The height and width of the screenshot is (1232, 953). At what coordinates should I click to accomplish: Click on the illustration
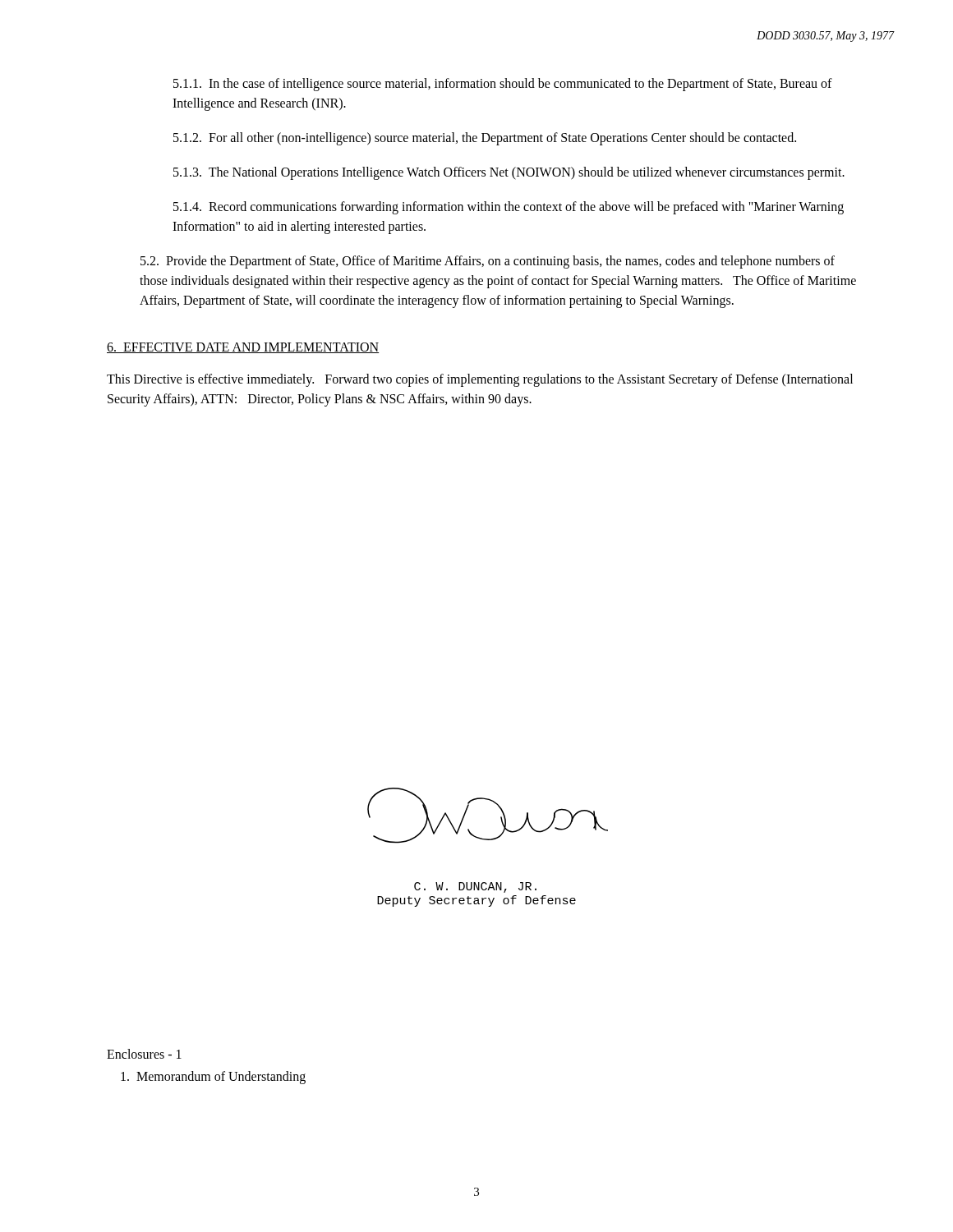click(x=476, y=840)
